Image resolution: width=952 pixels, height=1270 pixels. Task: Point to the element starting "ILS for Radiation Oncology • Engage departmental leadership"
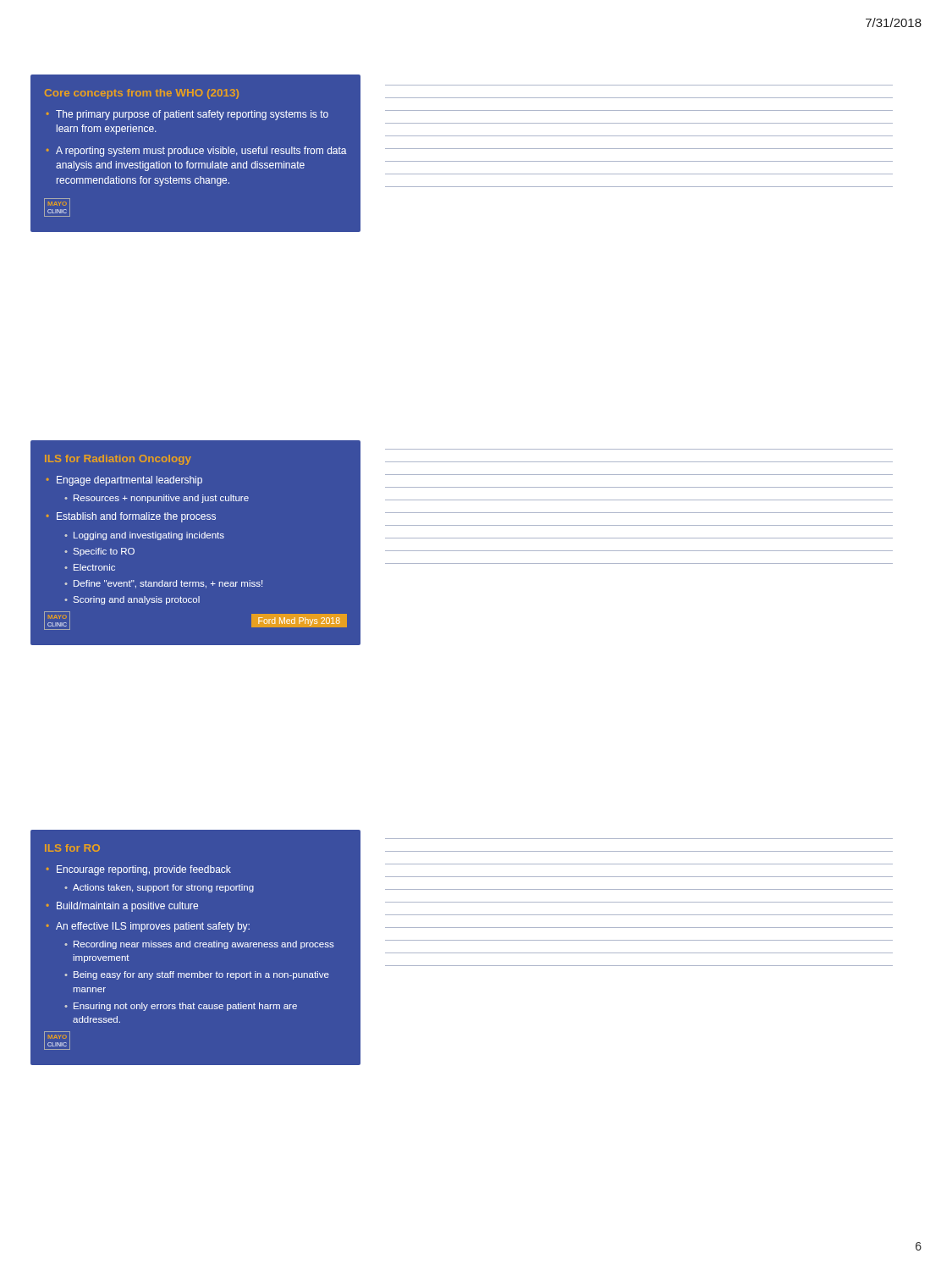[195, 541]
